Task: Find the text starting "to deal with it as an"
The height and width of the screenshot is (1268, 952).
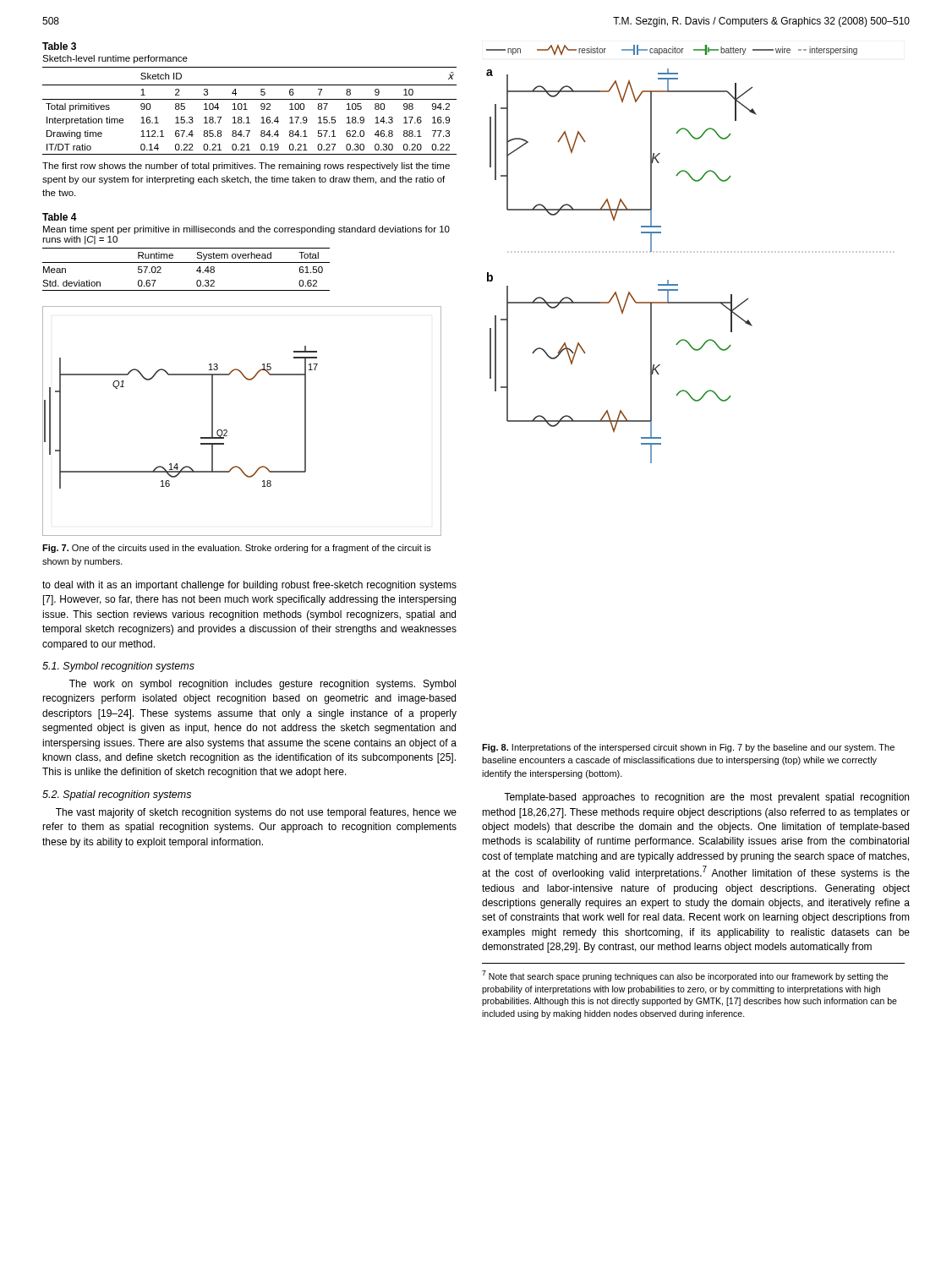Action: 249,614
